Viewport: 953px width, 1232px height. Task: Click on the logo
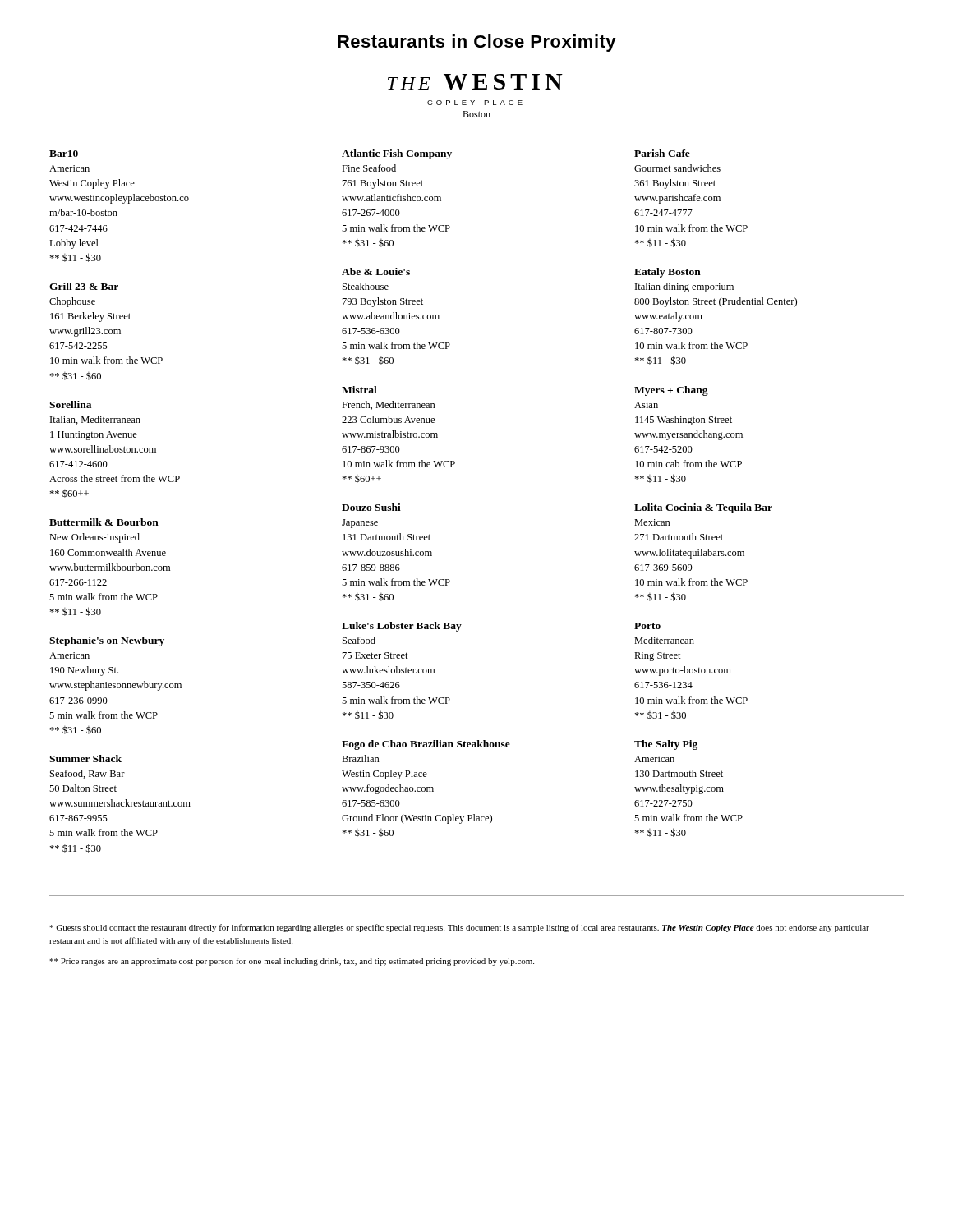click(x=476, y=94)
